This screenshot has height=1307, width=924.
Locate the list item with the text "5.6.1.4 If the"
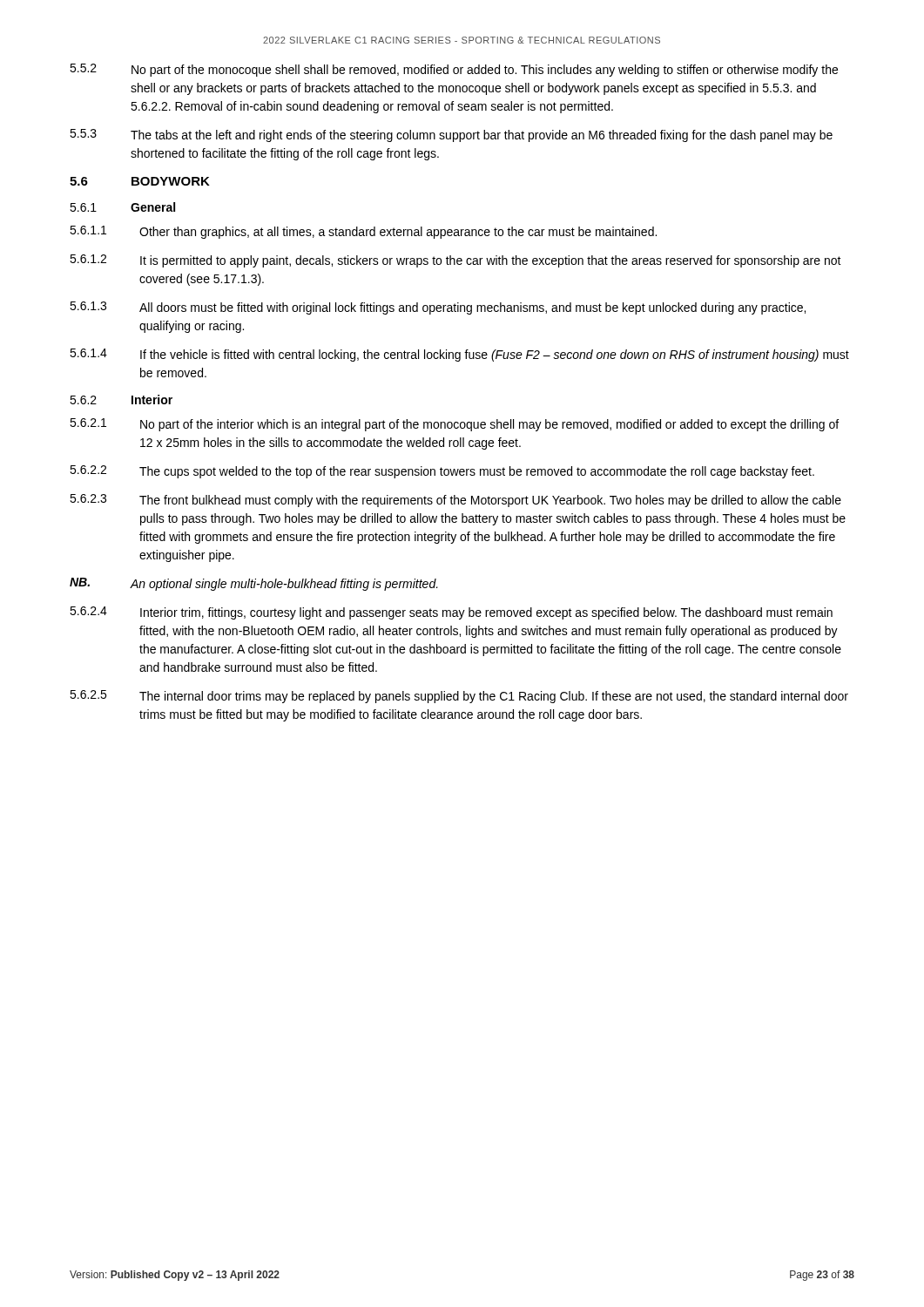pyautogui.click(x=462, y=364)
